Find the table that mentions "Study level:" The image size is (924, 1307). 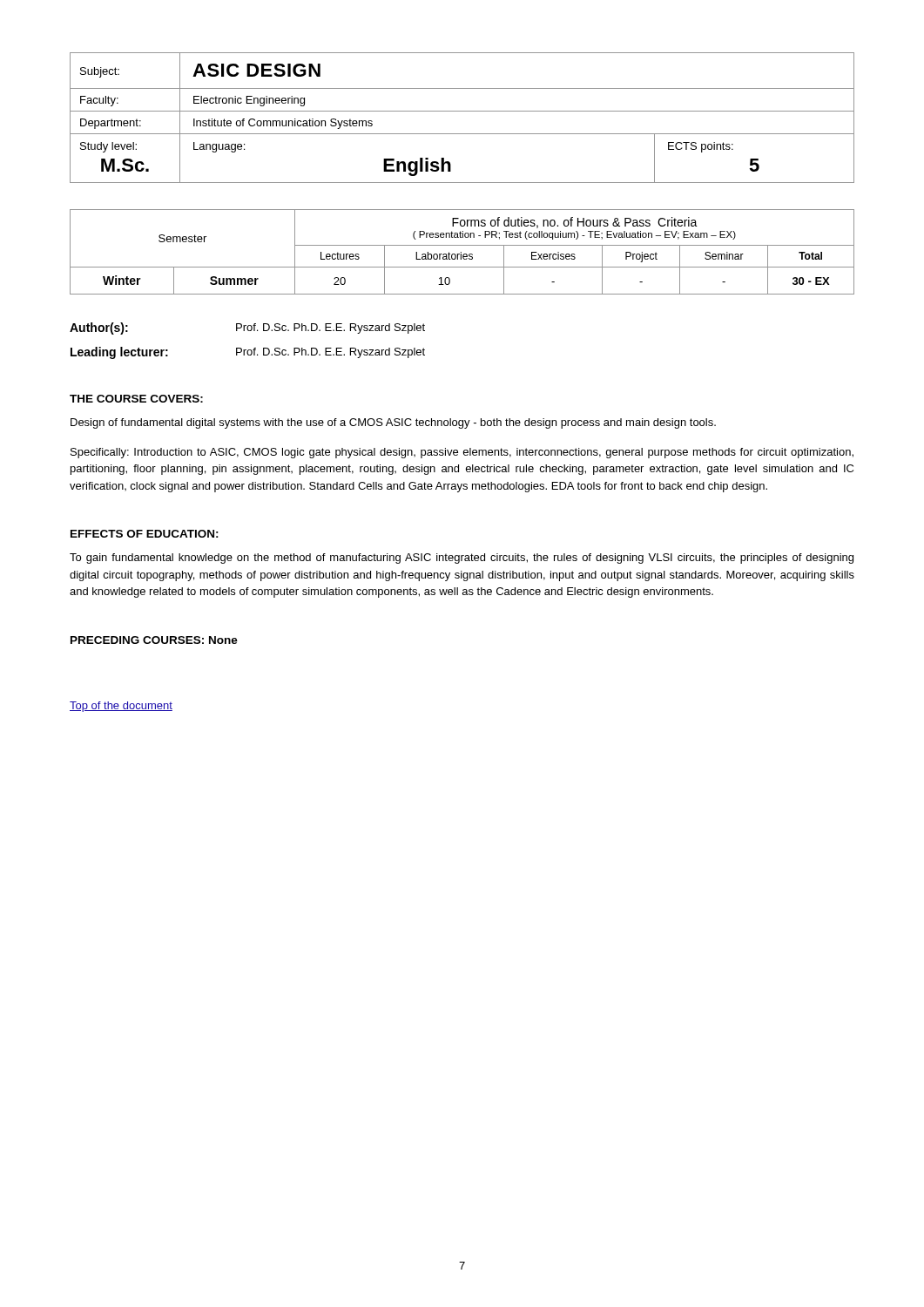[462, 158]
